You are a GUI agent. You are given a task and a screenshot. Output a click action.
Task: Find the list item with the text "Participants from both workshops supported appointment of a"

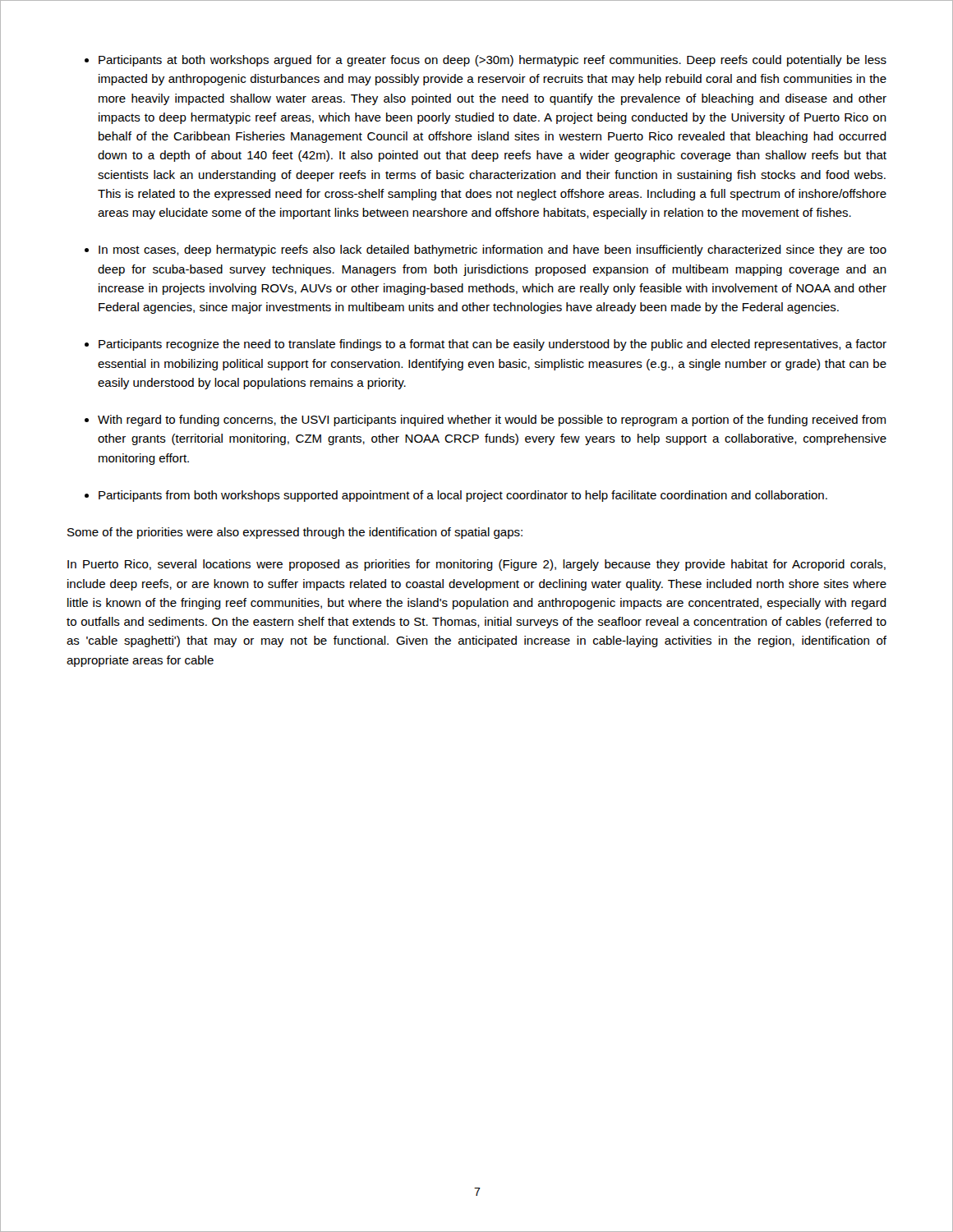click(x=463, y=495)
